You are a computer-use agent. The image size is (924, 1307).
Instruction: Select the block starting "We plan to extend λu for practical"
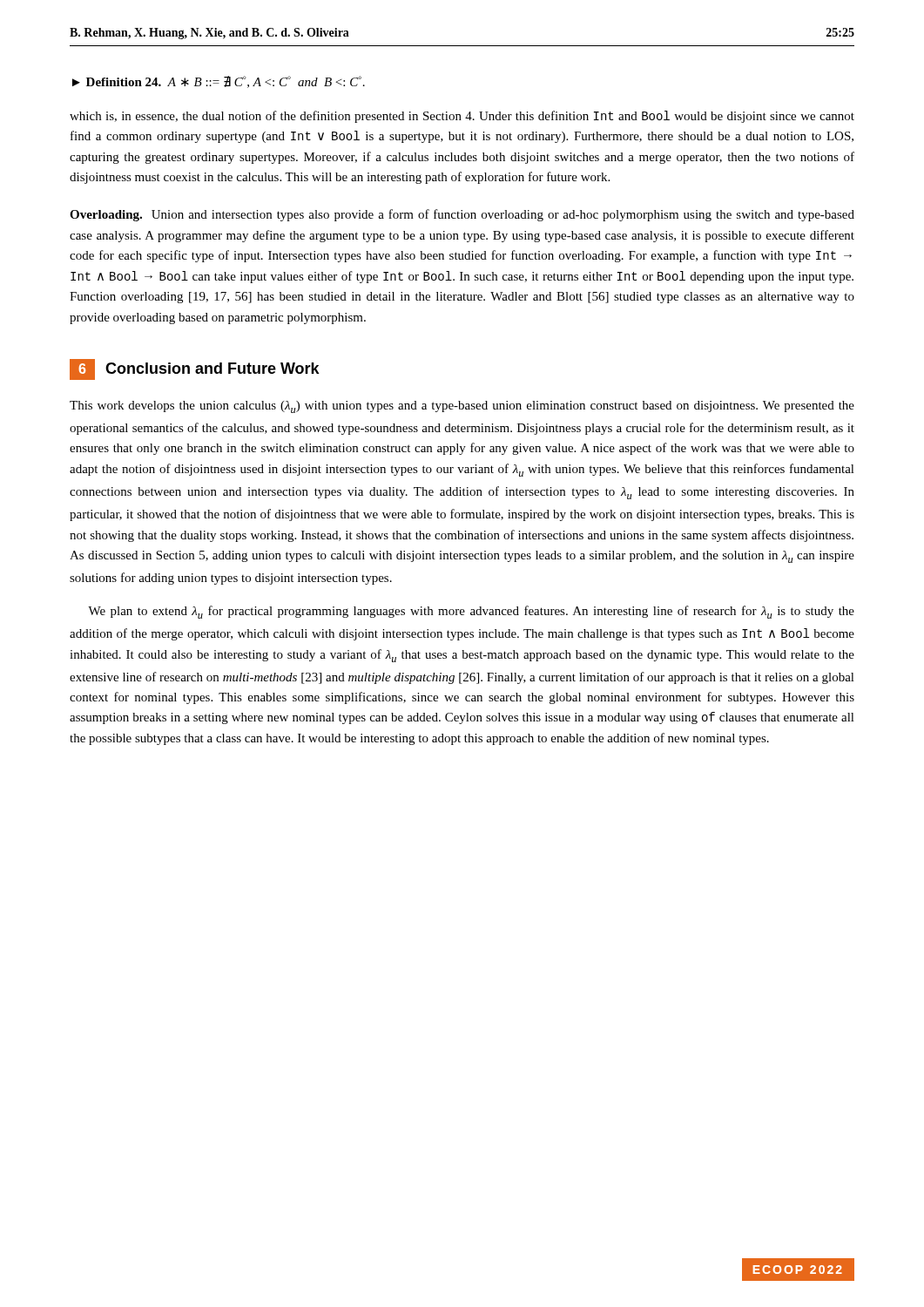(462, 674)
